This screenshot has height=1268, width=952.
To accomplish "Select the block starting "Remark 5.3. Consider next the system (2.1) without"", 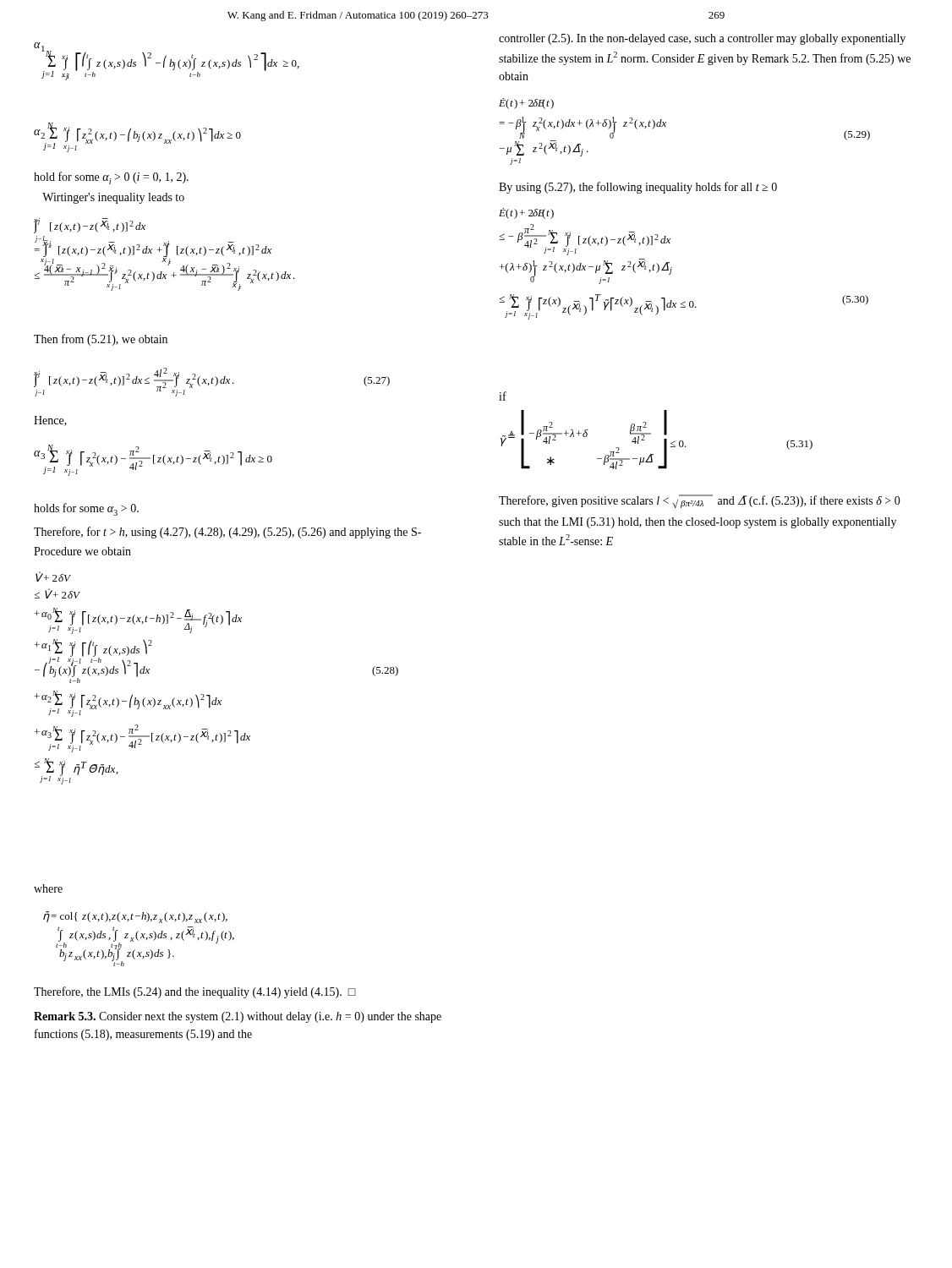I will tap(238, 1025).
